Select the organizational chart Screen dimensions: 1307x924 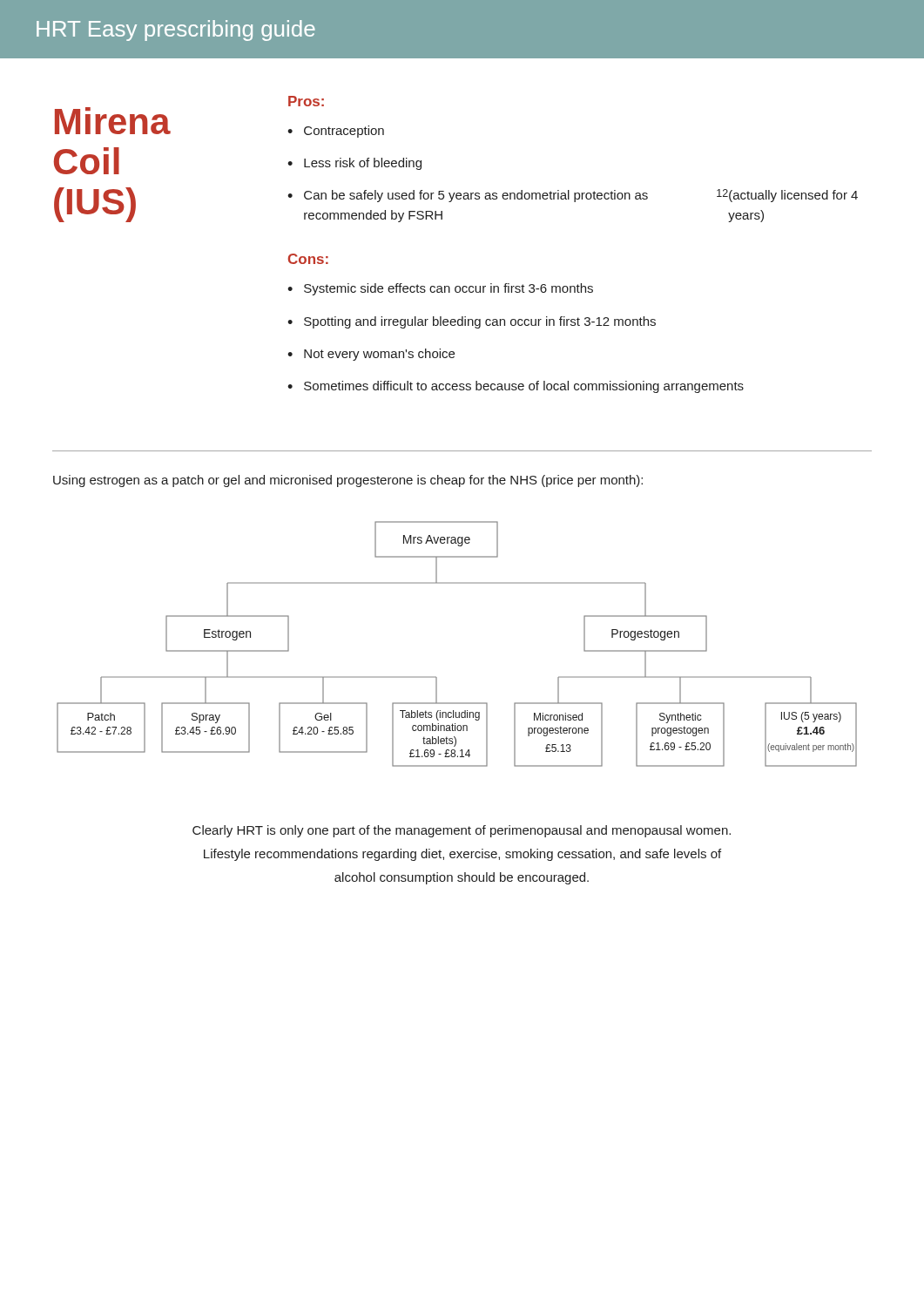point(462,648)
